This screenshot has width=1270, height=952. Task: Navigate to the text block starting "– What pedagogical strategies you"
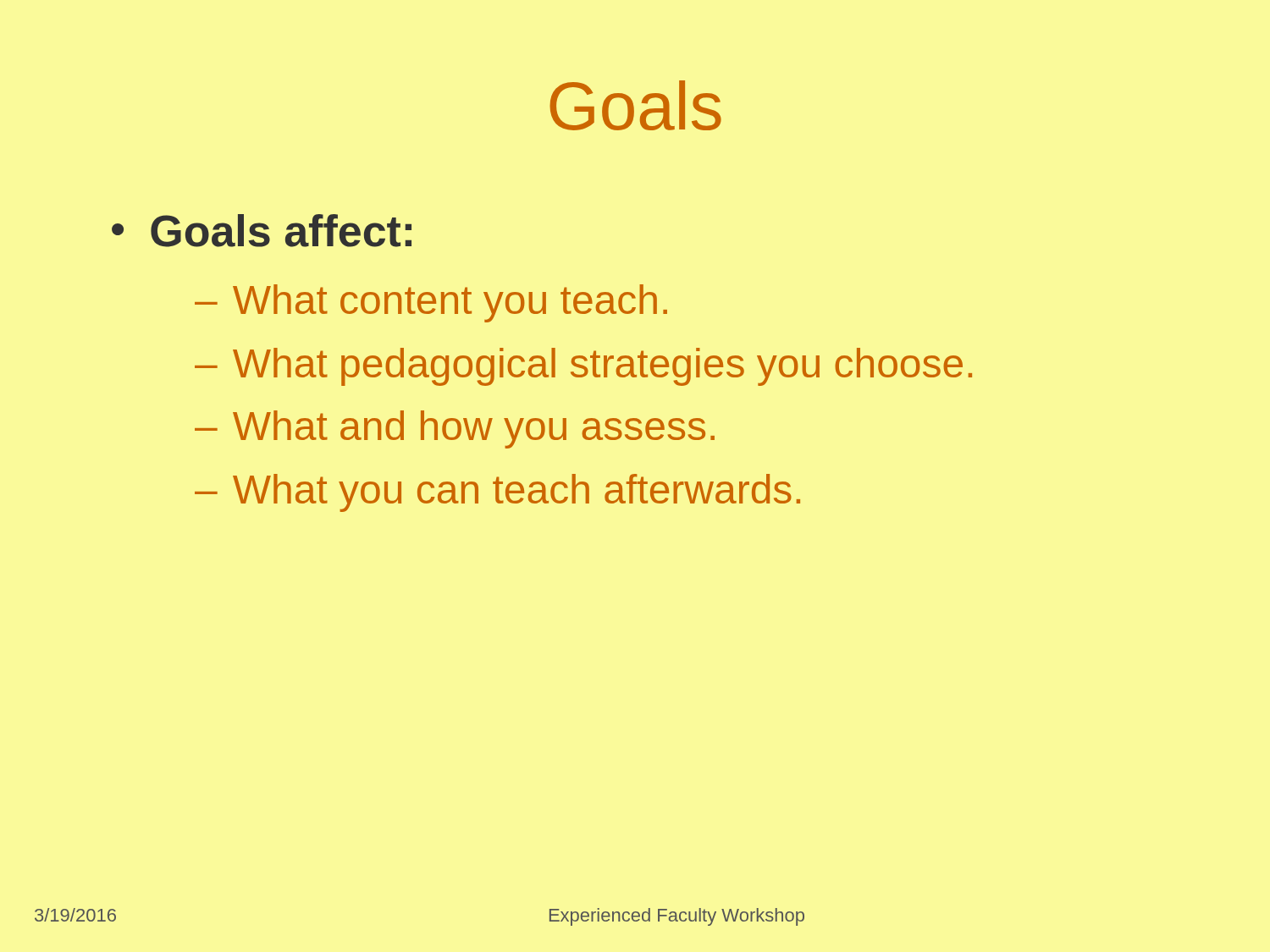point(585,364)
